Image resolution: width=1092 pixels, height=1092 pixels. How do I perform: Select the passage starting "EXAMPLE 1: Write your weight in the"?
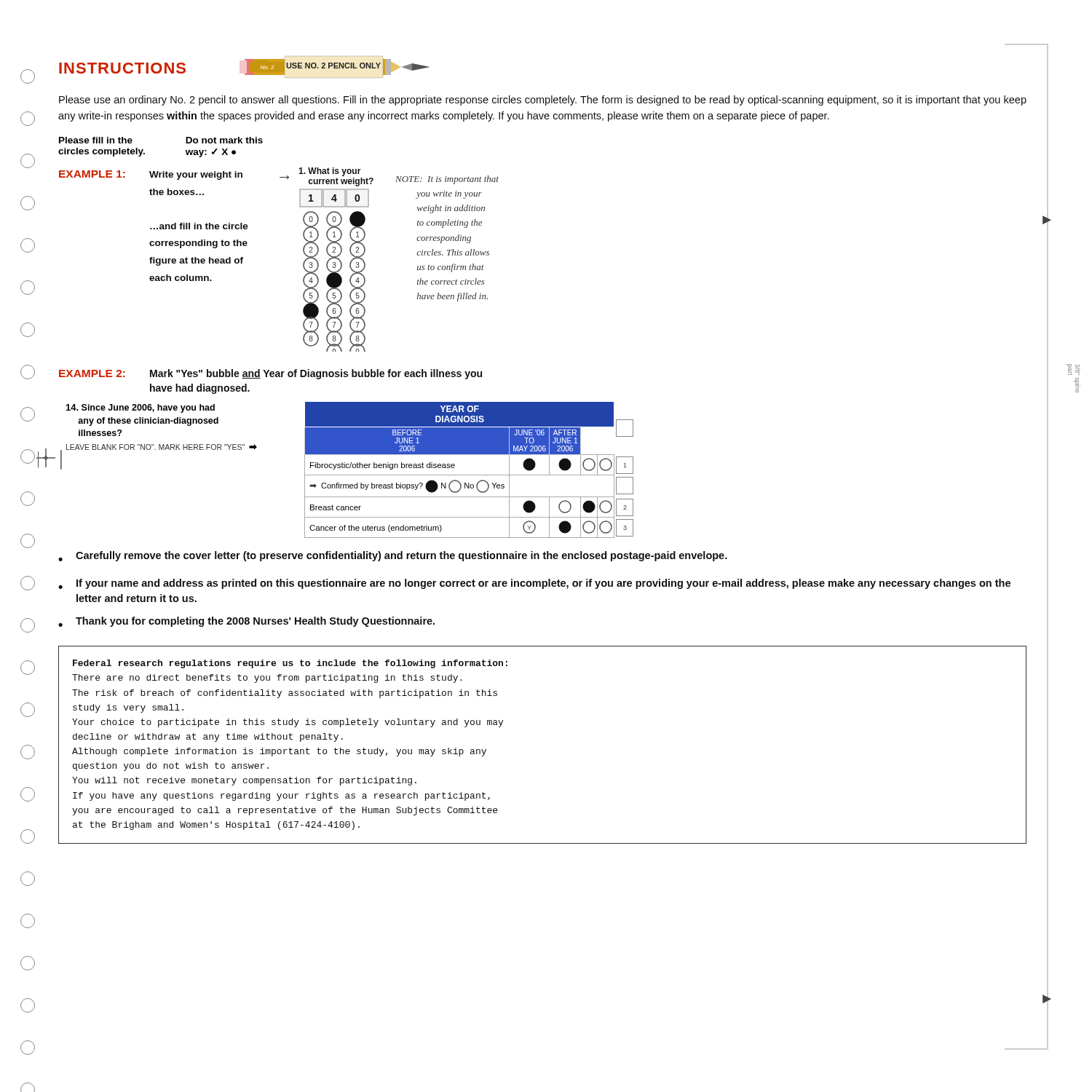[542, 260]
